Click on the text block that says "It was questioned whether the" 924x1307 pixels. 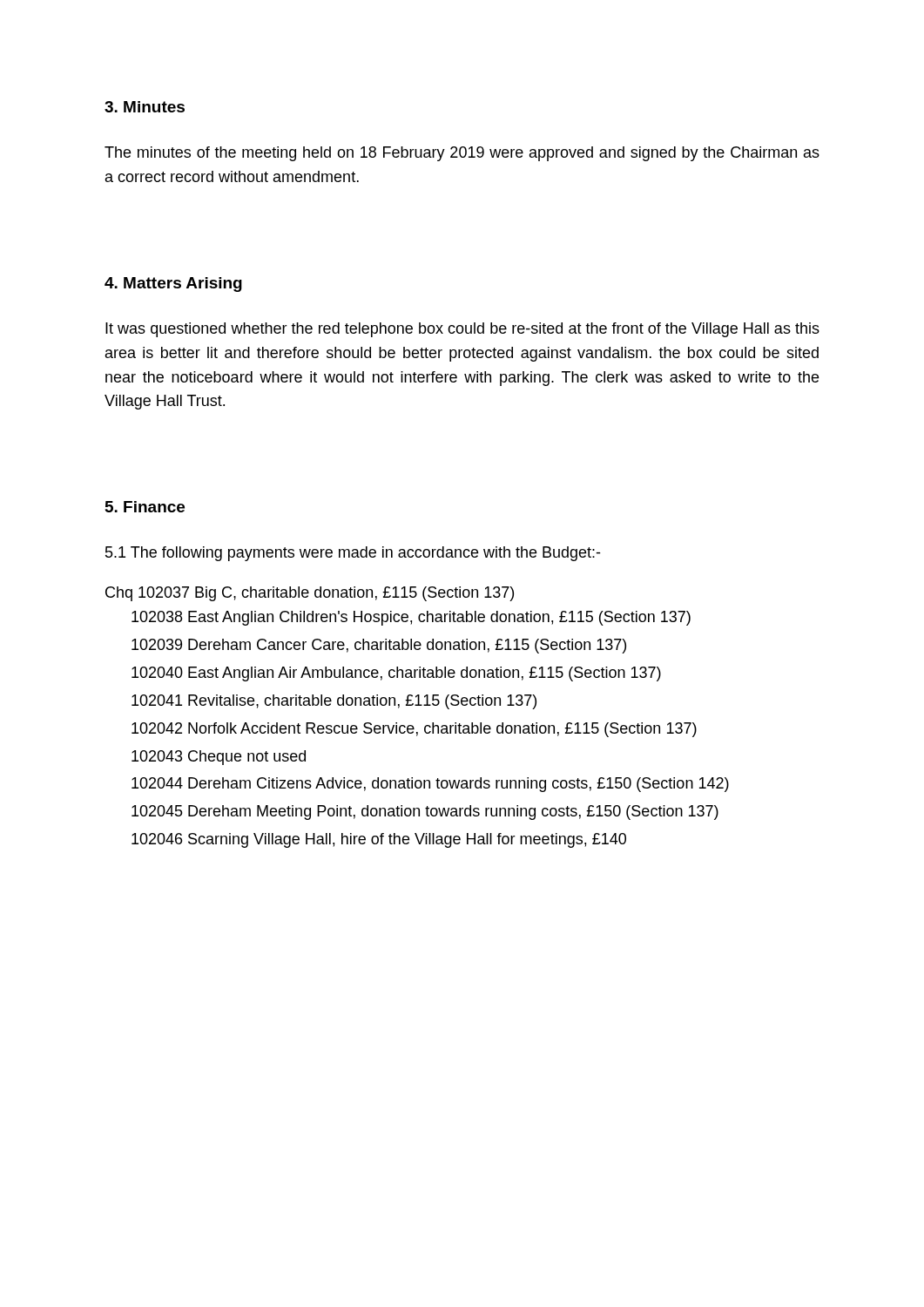click(x=462, y=365)
